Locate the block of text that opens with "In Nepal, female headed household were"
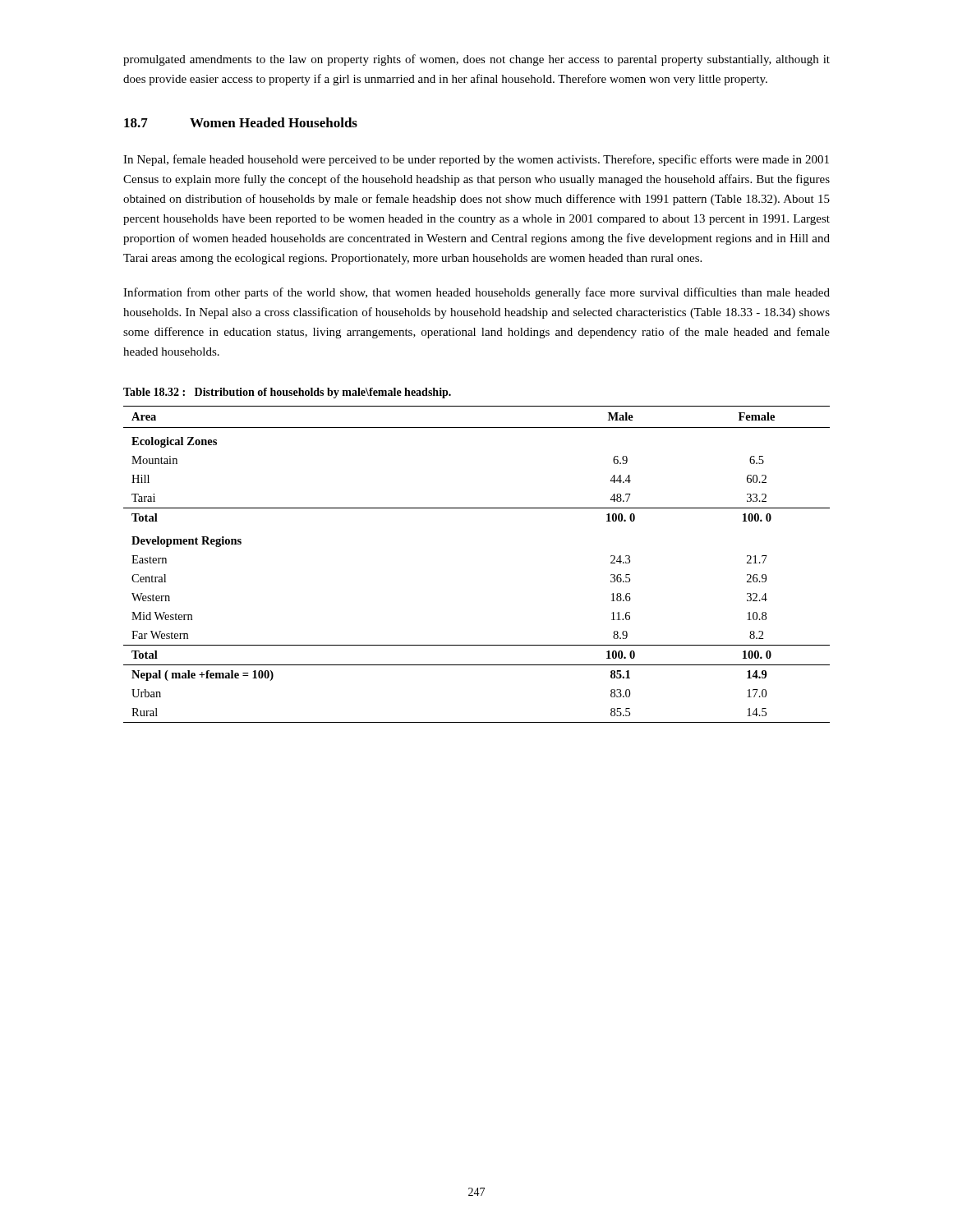The width and height of the screenshot is (953, 1232). pos(476,209)
